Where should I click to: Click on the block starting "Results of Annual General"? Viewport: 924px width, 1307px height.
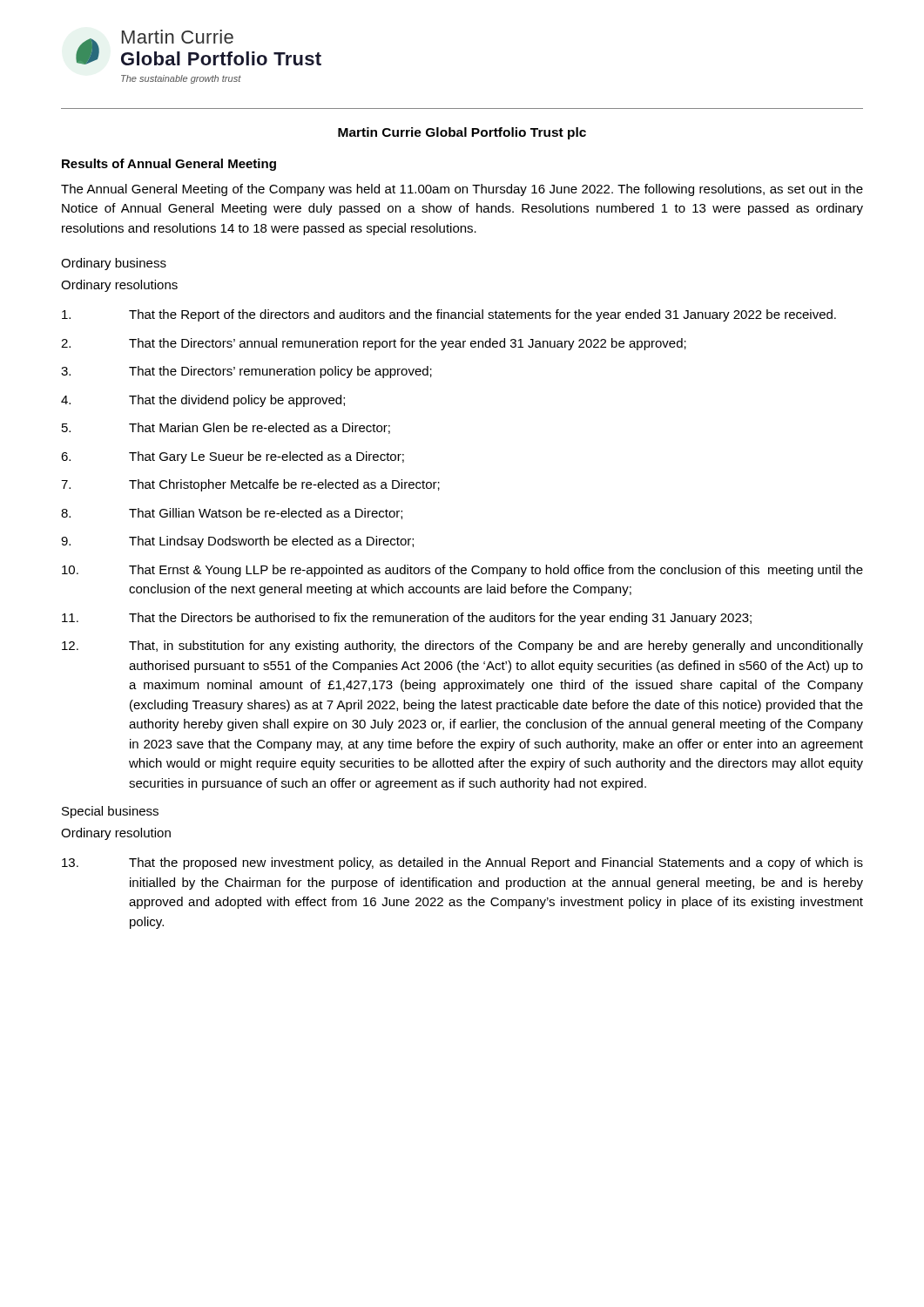coord(169,163)
